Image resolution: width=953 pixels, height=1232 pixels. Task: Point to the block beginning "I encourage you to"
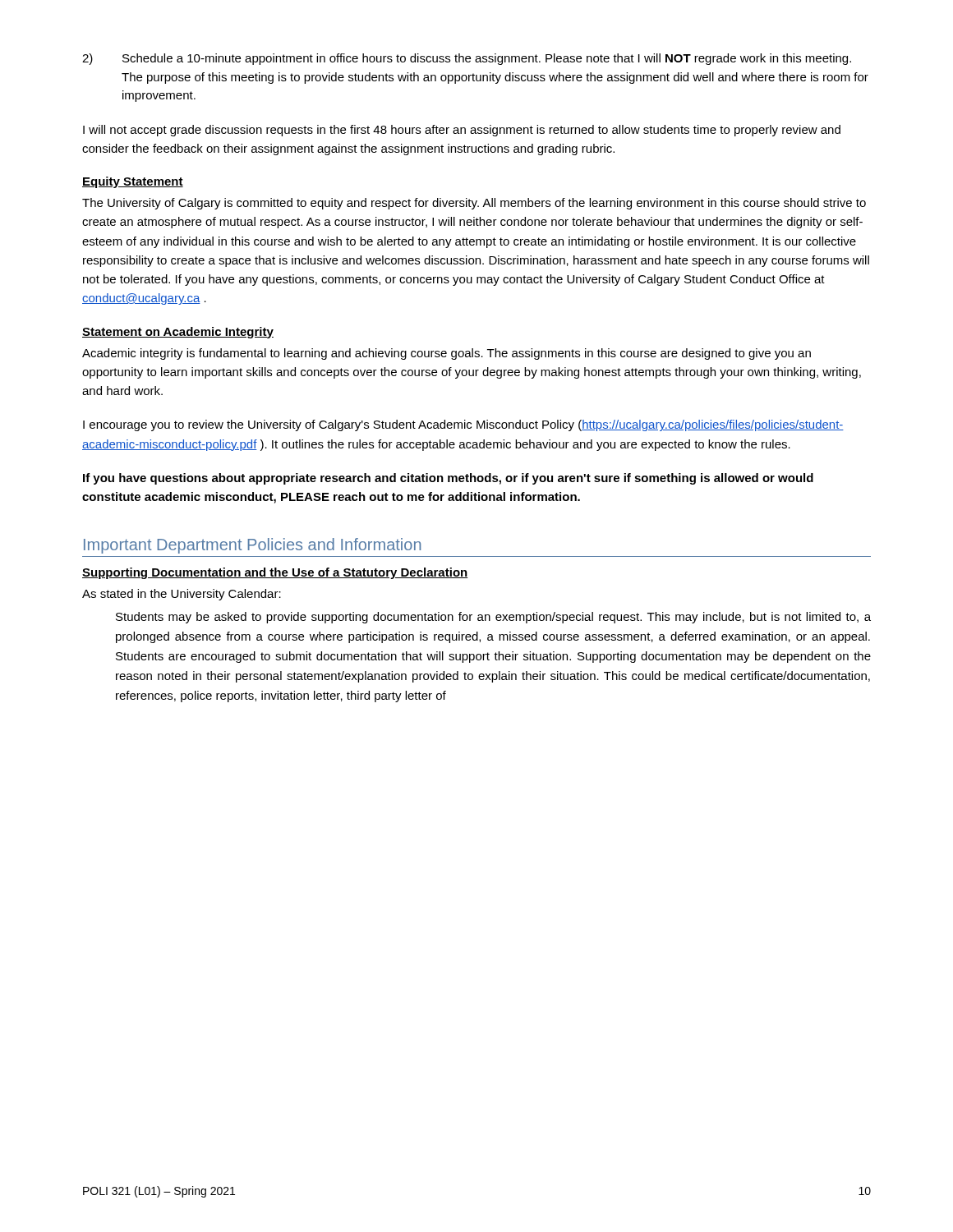(x=463, y=434)
